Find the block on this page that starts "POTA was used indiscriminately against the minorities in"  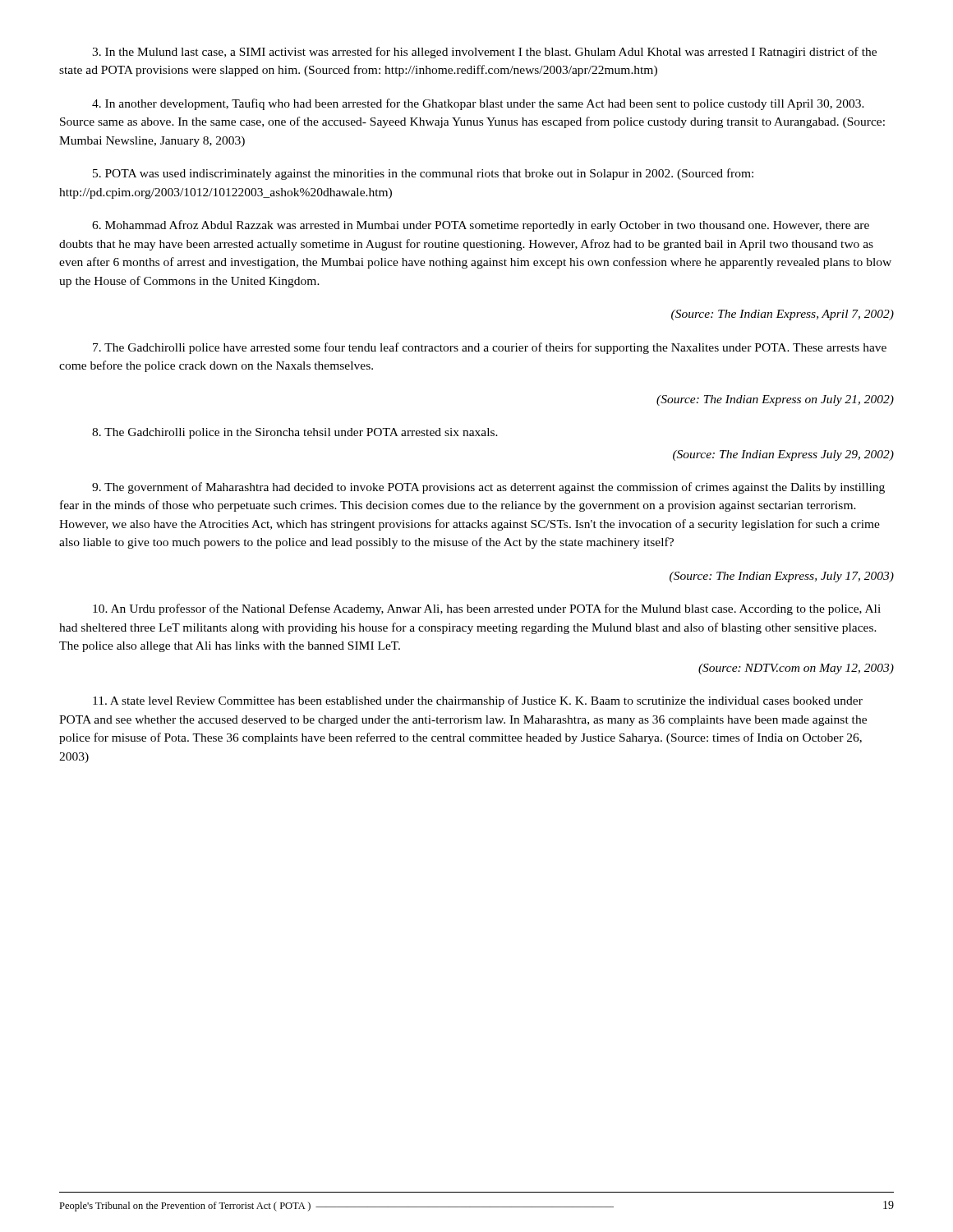(x=407, y=182)
